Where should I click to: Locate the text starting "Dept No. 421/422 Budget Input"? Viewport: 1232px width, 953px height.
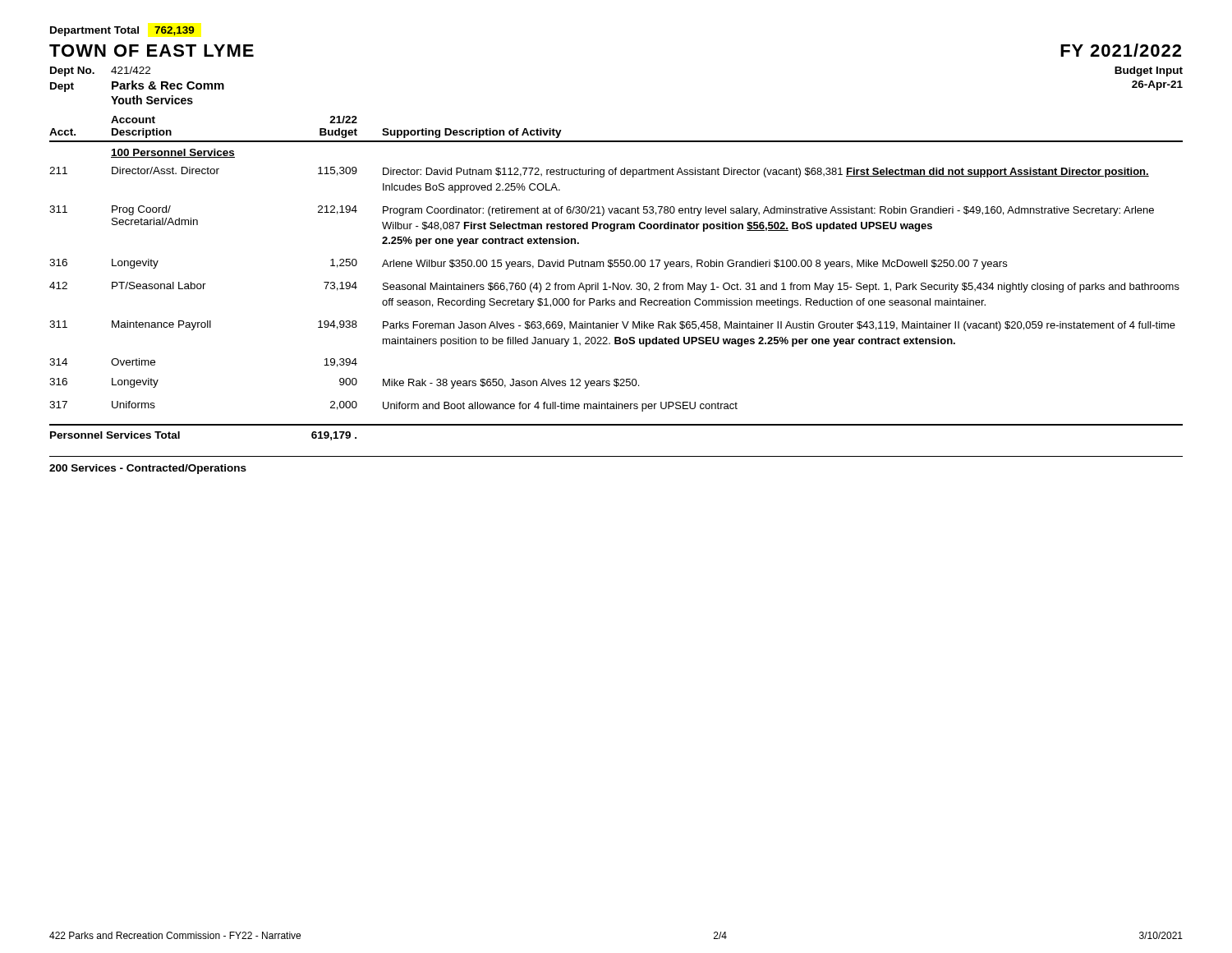[69, 71]
